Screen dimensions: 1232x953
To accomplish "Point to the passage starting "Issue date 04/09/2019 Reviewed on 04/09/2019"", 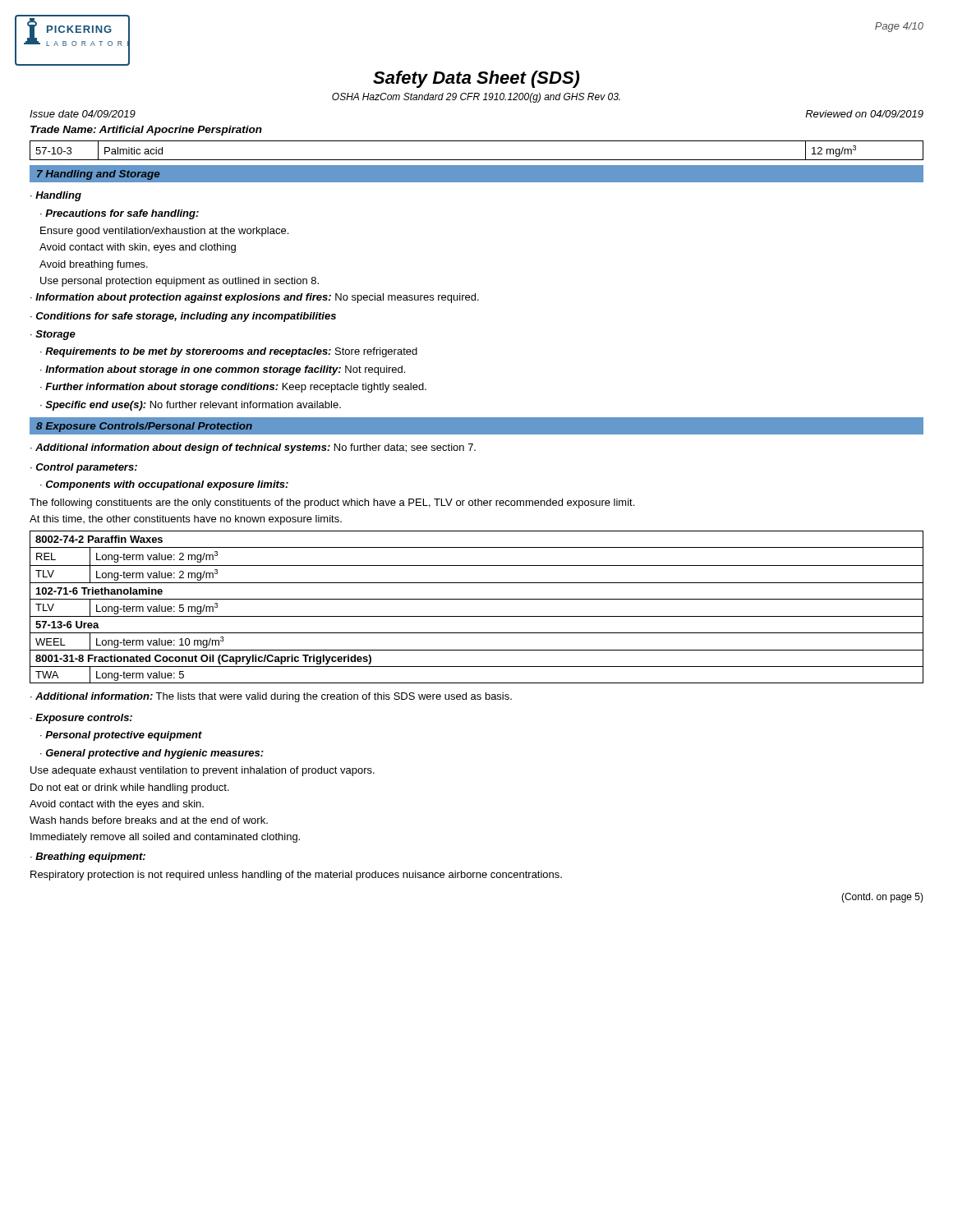I will (x=74, y=114).
